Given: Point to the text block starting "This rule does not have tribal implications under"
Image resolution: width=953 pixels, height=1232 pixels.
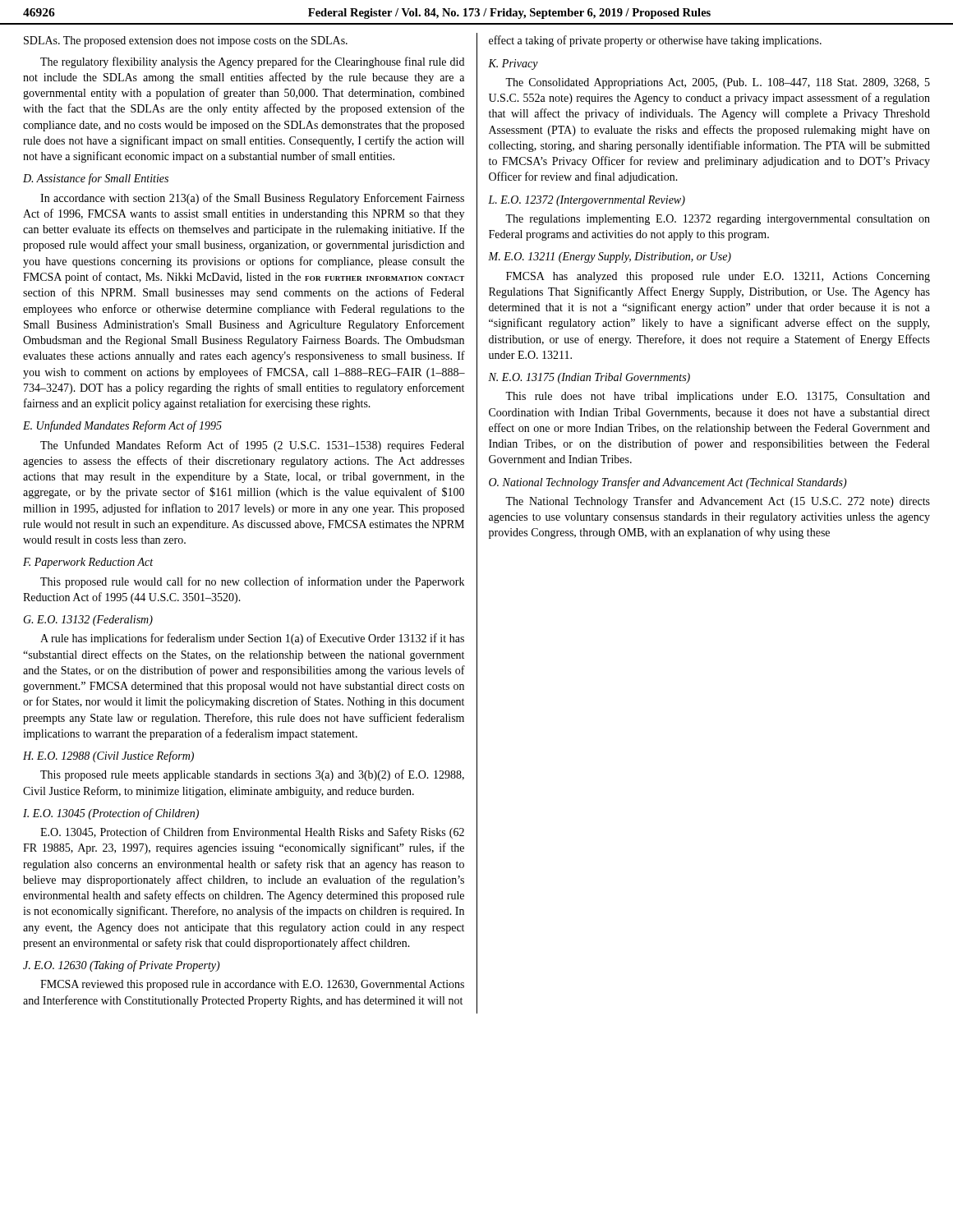Looking at the screenshot, I should point(709,428).
